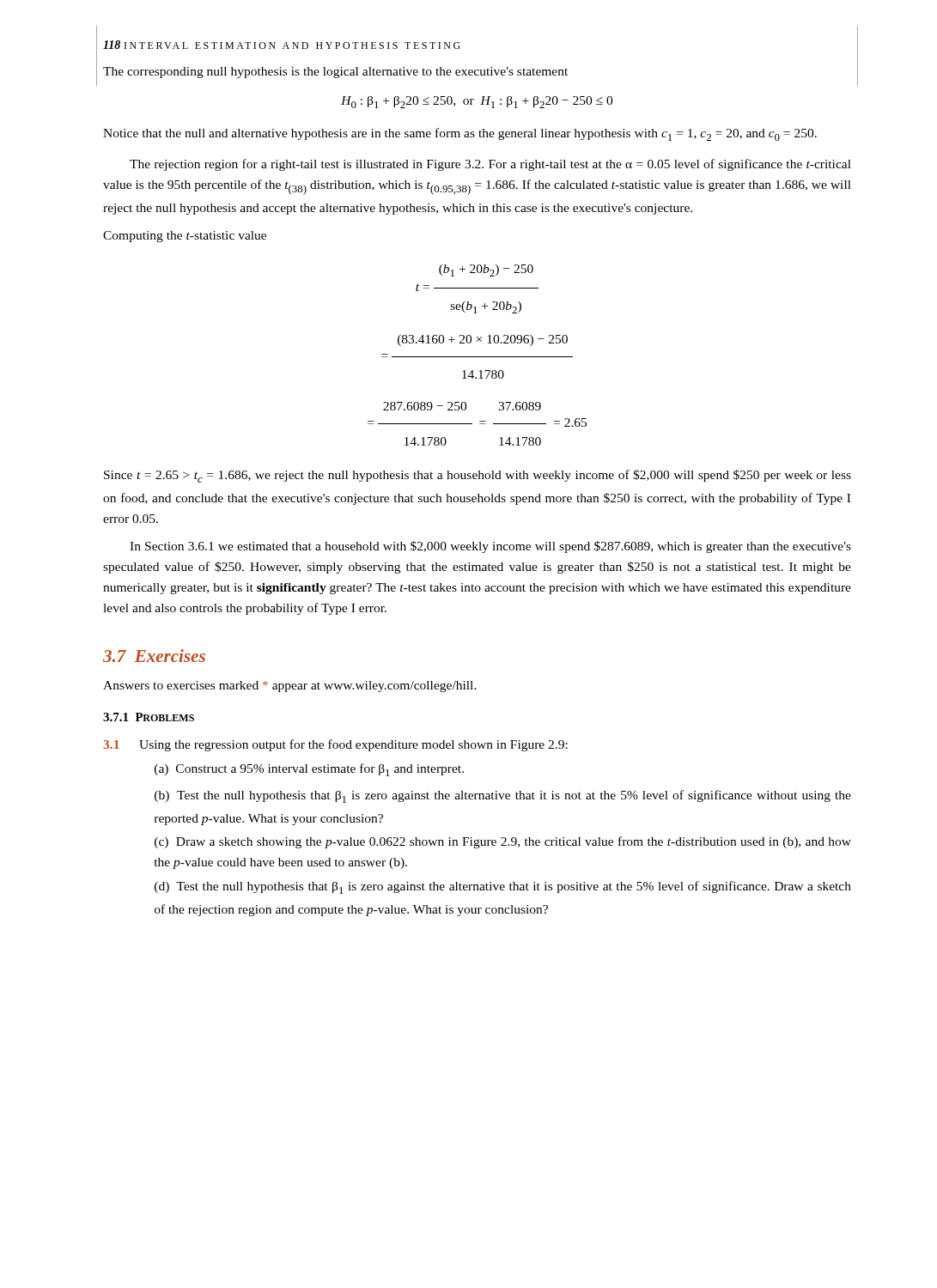Navigate to the text block starting "3.7.1 PROBLEMS"
The width and height of the screenshot is (937, 1288).
pyautogui.click(x=149, y=717)
